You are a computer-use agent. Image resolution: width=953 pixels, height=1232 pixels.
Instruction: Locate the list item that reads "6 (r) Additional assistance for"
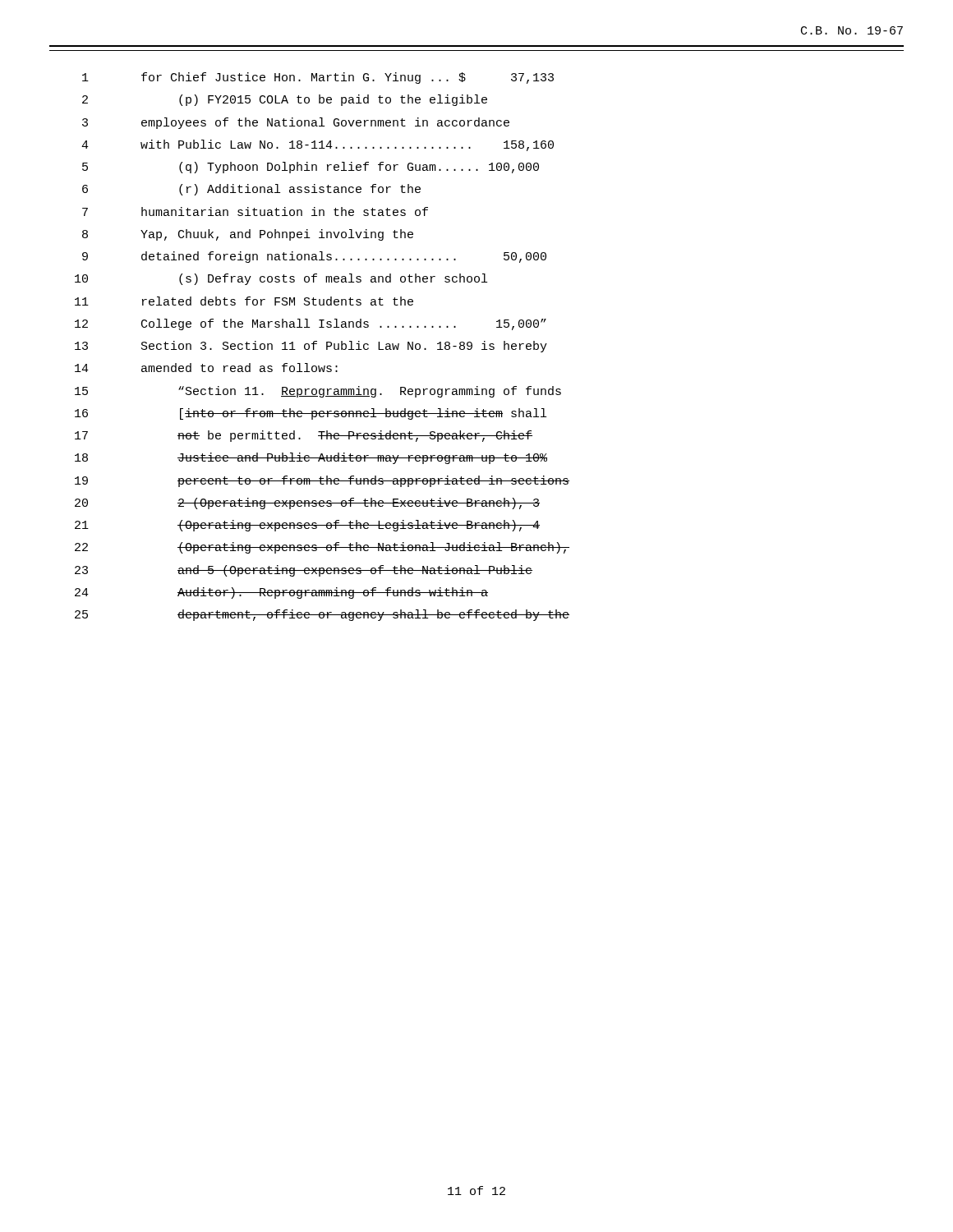click(251, 190)
